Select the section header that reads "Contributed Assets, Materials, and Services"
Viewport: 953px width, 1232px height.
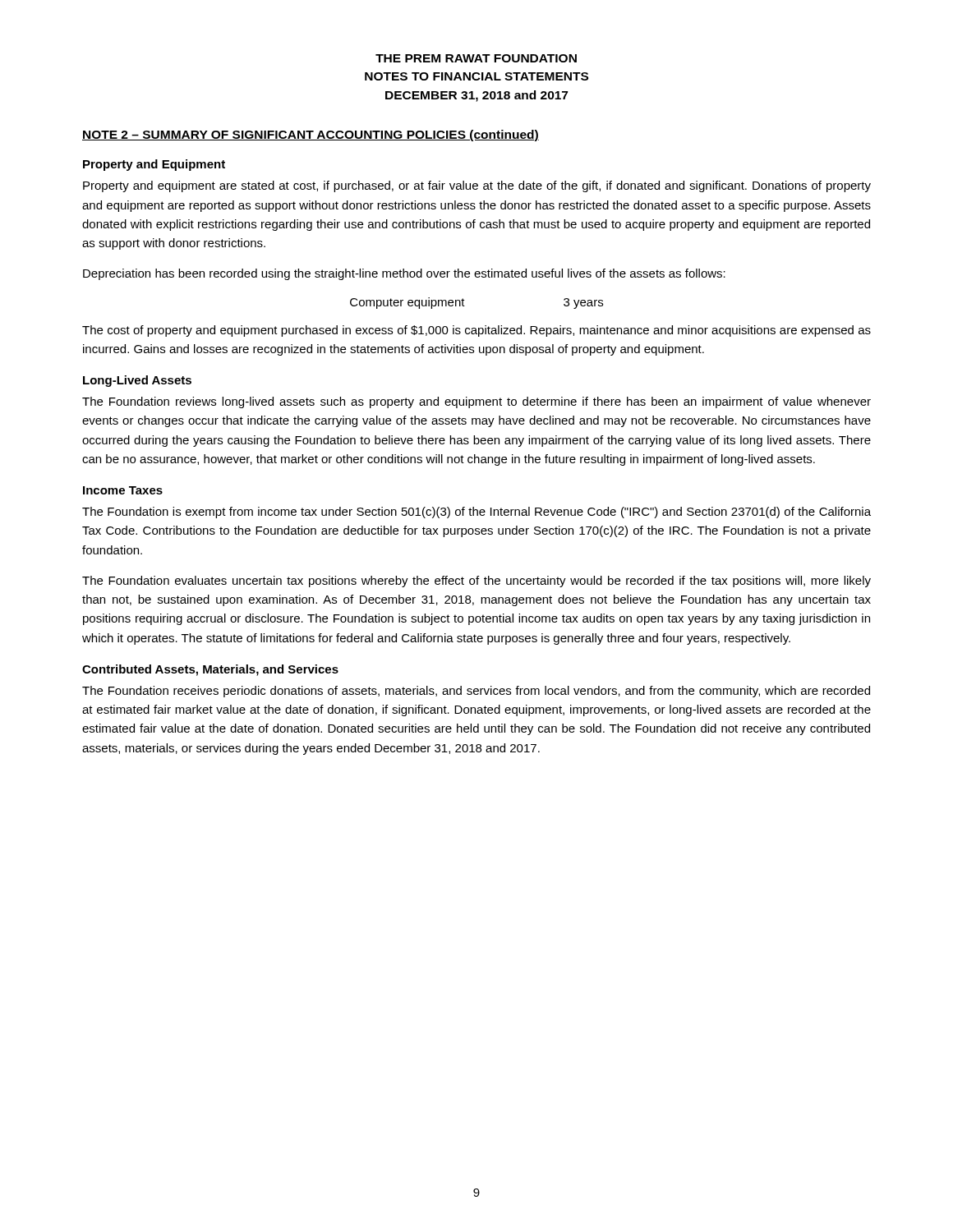tap(210, 669)
